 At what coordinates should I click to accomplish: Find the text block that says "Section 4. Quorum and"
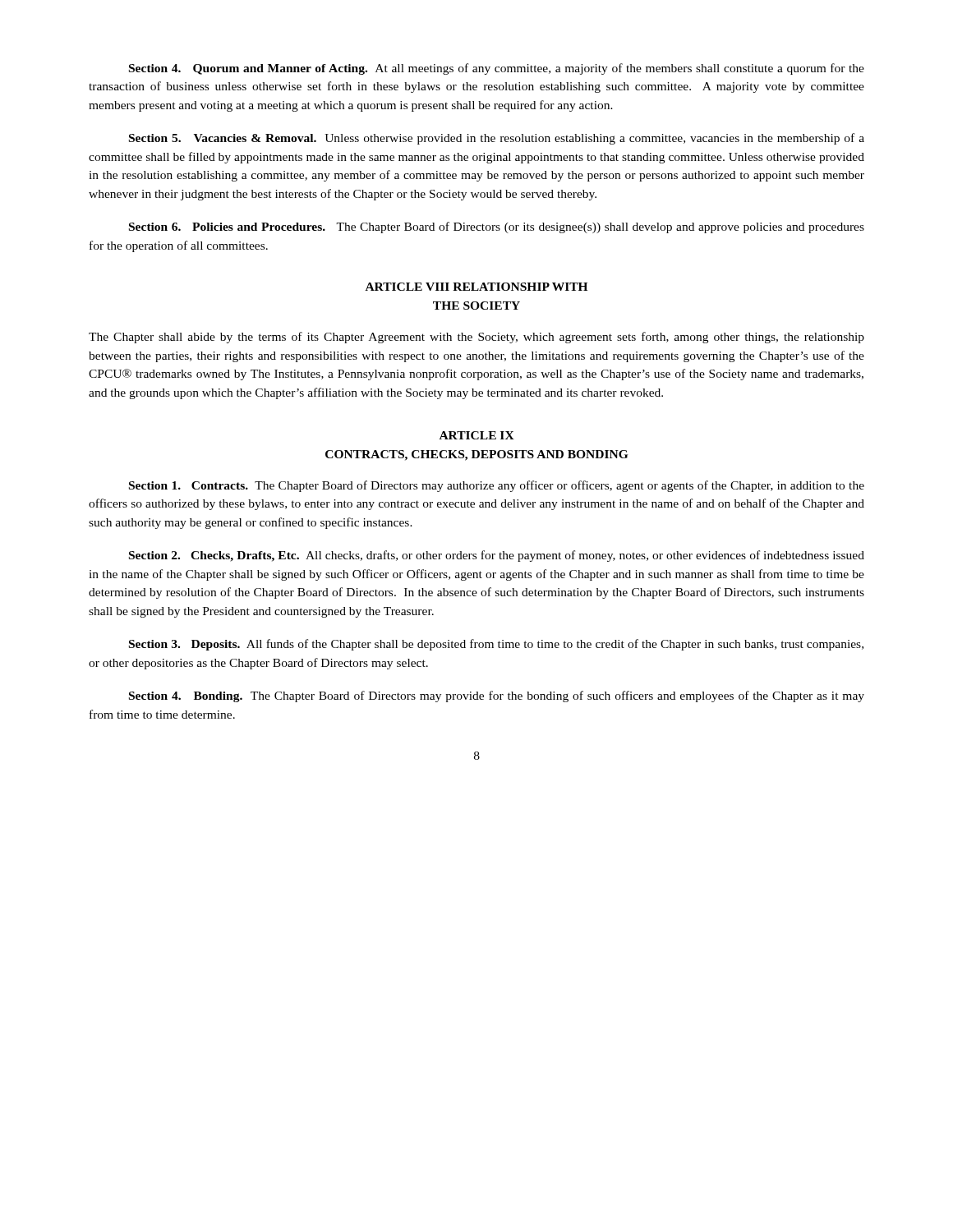point(476,86)
